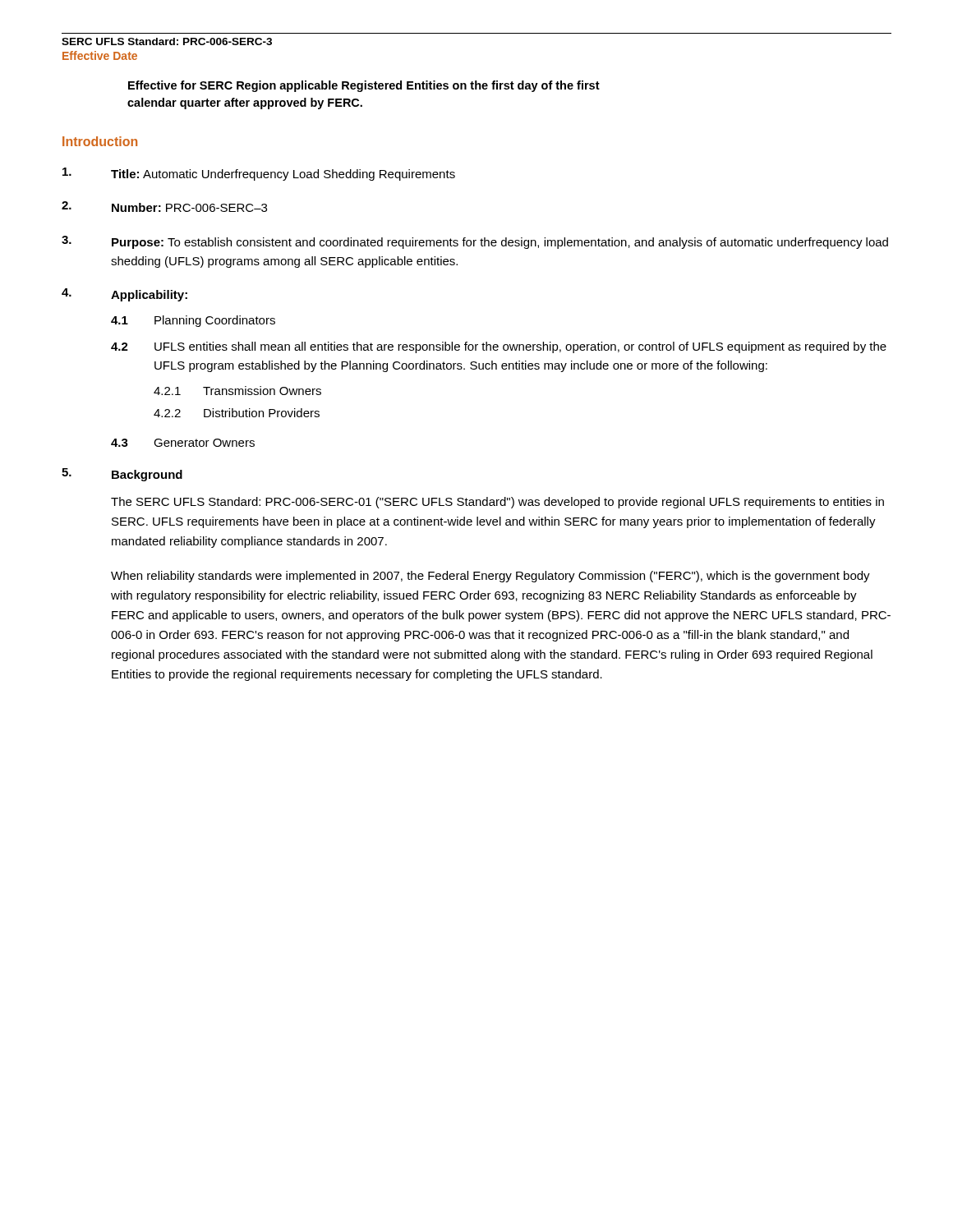This screenshot has width=953, height=1232.
Task: Click where it says "4.2.1 Transmission Owners"
Action: click(238, 391)
